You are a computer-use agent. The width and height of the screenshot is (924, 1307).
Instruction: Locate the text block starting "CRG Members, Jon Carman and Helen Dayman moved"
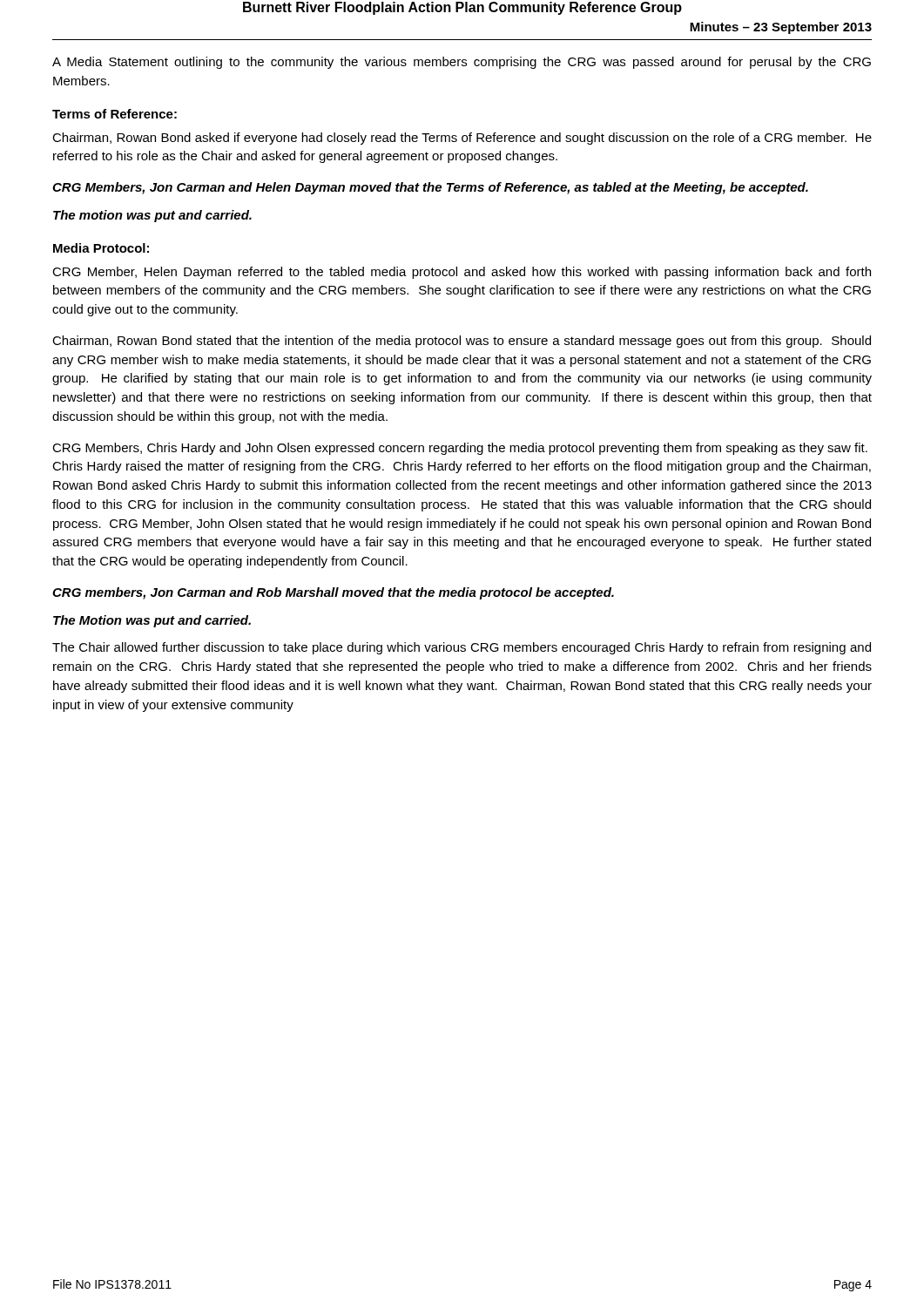[x=431, y=187]
